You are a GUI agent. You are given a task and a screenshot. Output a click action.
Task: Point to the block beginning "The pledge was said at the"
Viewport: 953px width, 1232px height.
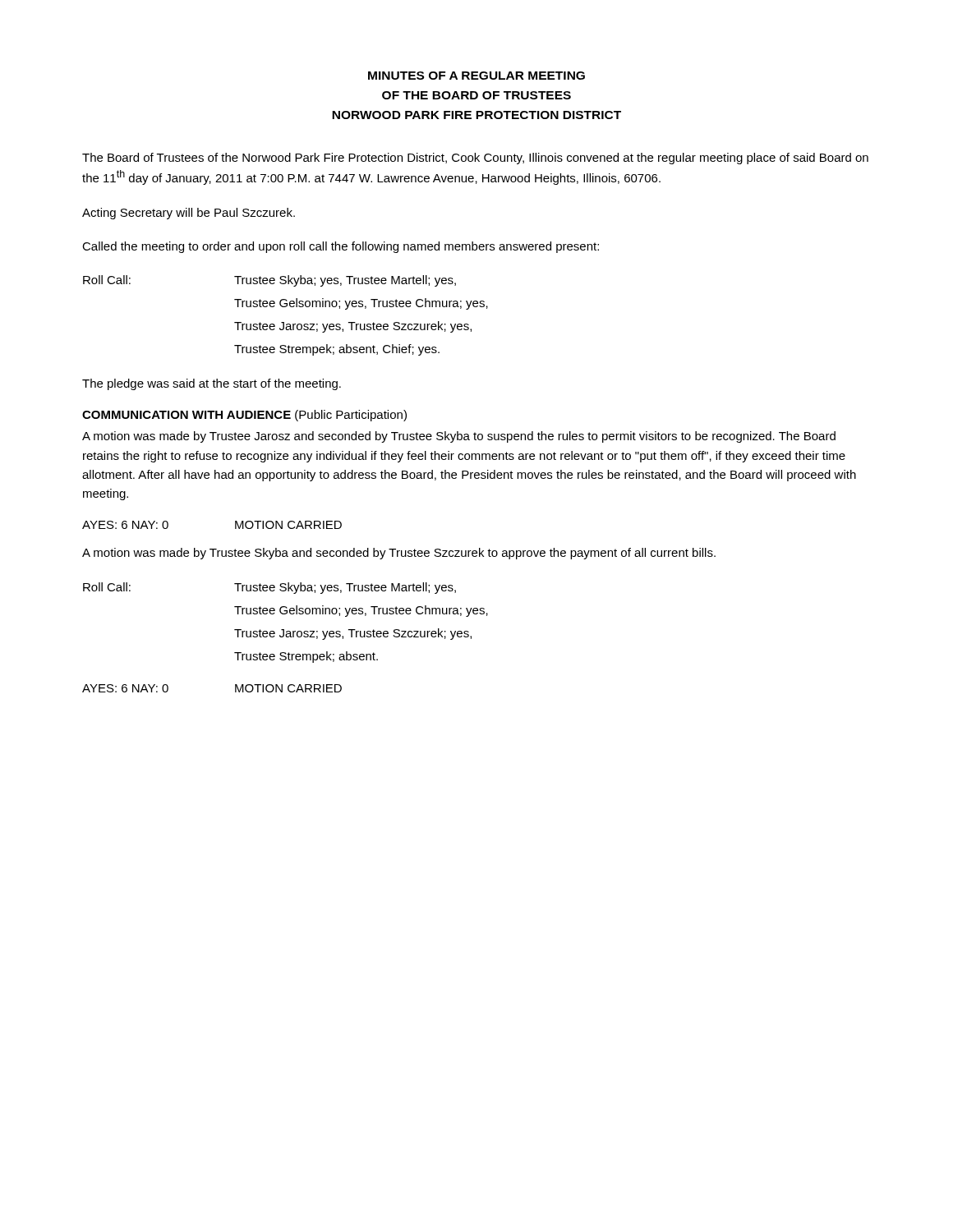(x=212, y=383)
